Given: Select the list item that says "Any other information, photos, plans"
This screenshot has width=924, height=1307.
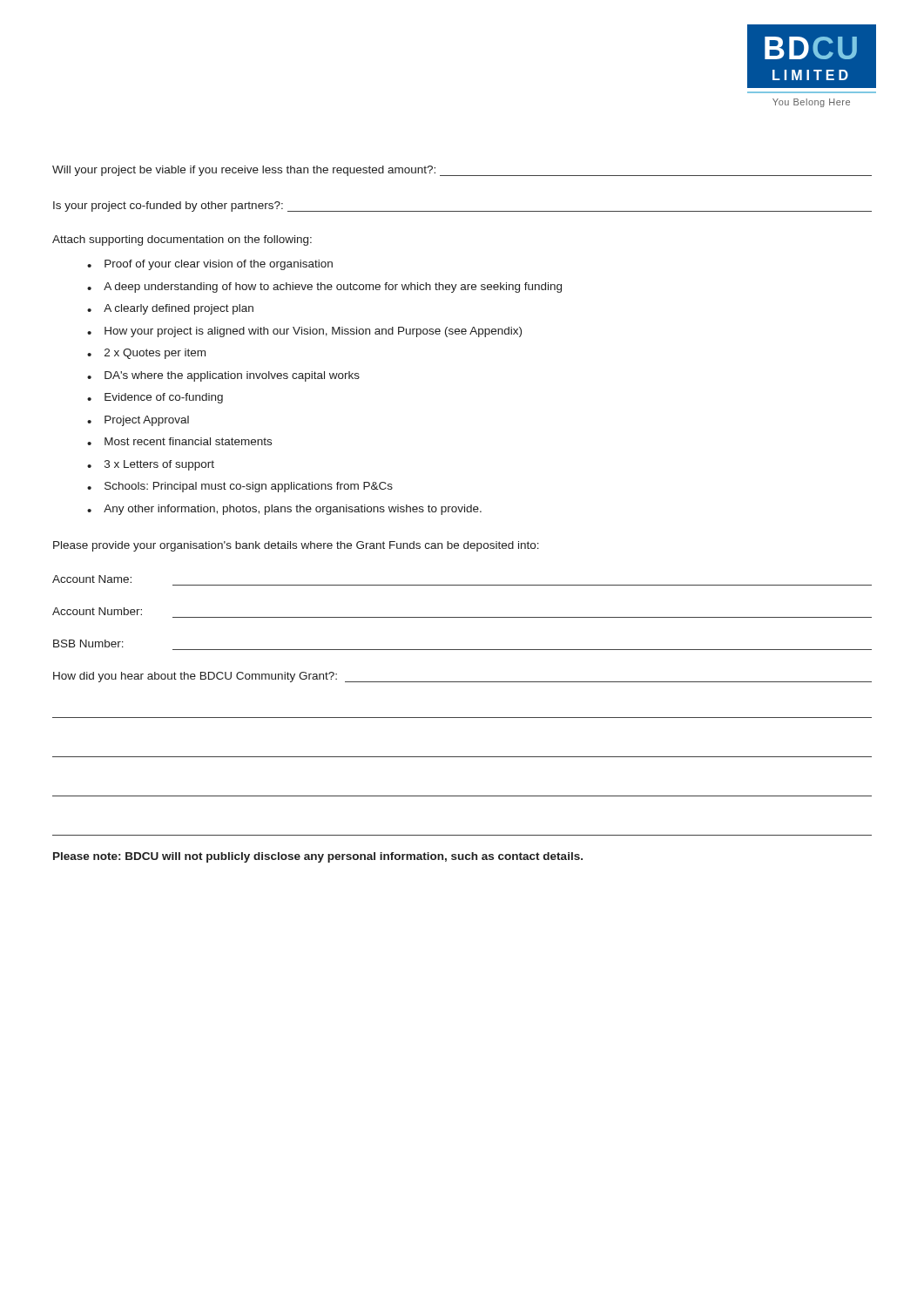Looking at the screenshot, I should [x=293, y=508].
